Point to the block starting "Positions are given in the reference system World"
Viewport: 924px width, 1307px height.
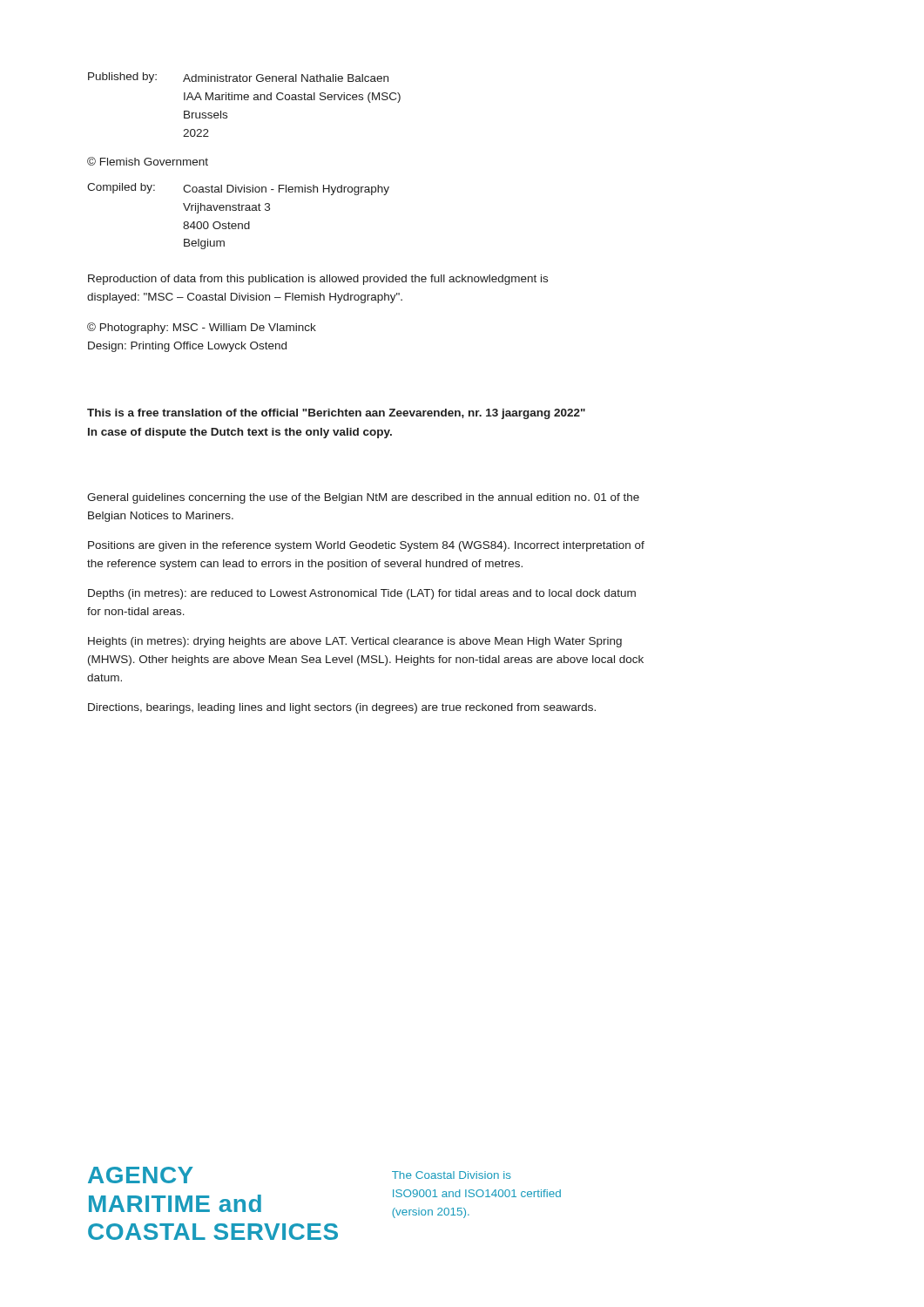[366, 554]
